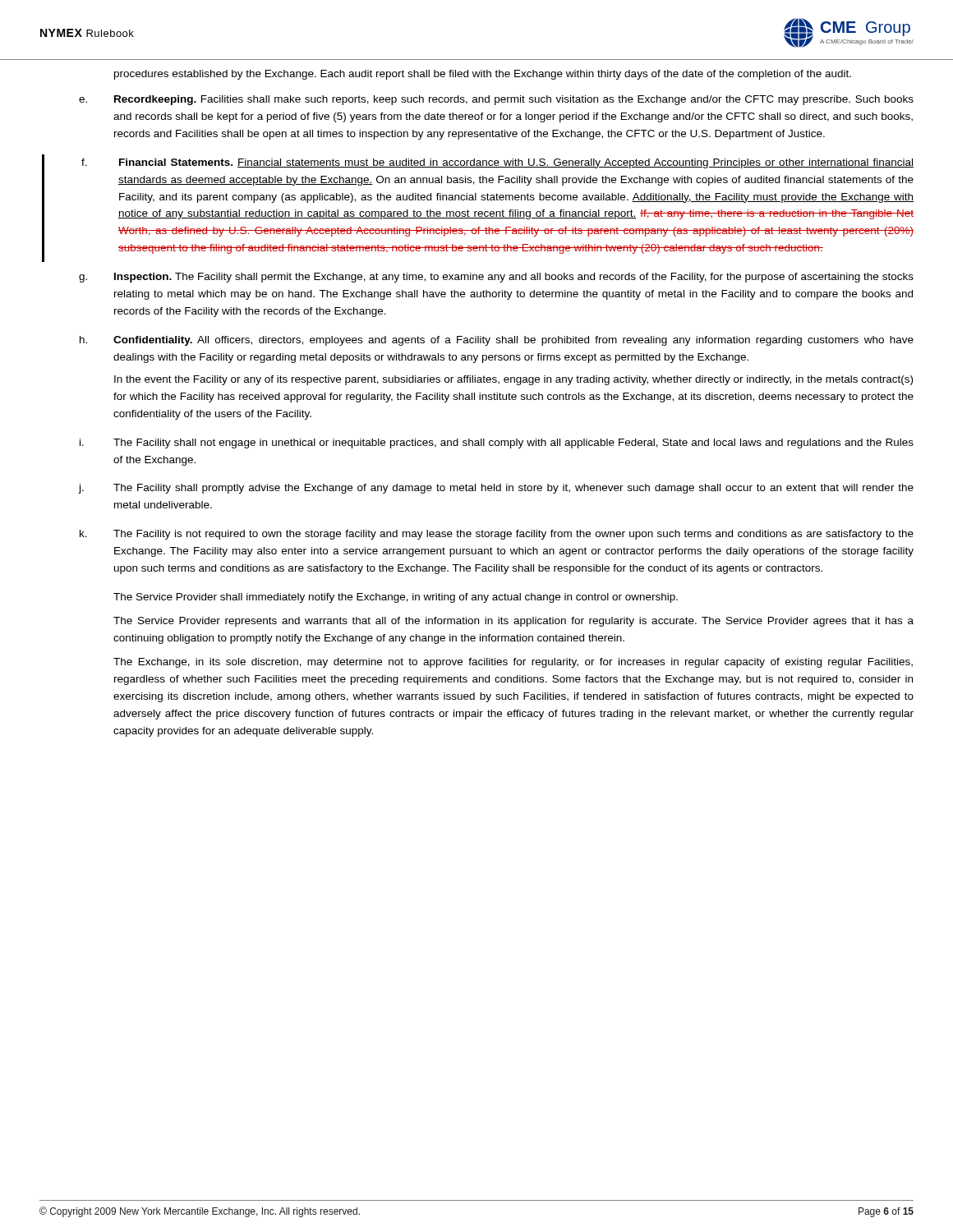The width and height of the screenshot is (953, 1232).
Task: Click on the text block containing "The Exchange, in"
Action: (513, 696)
